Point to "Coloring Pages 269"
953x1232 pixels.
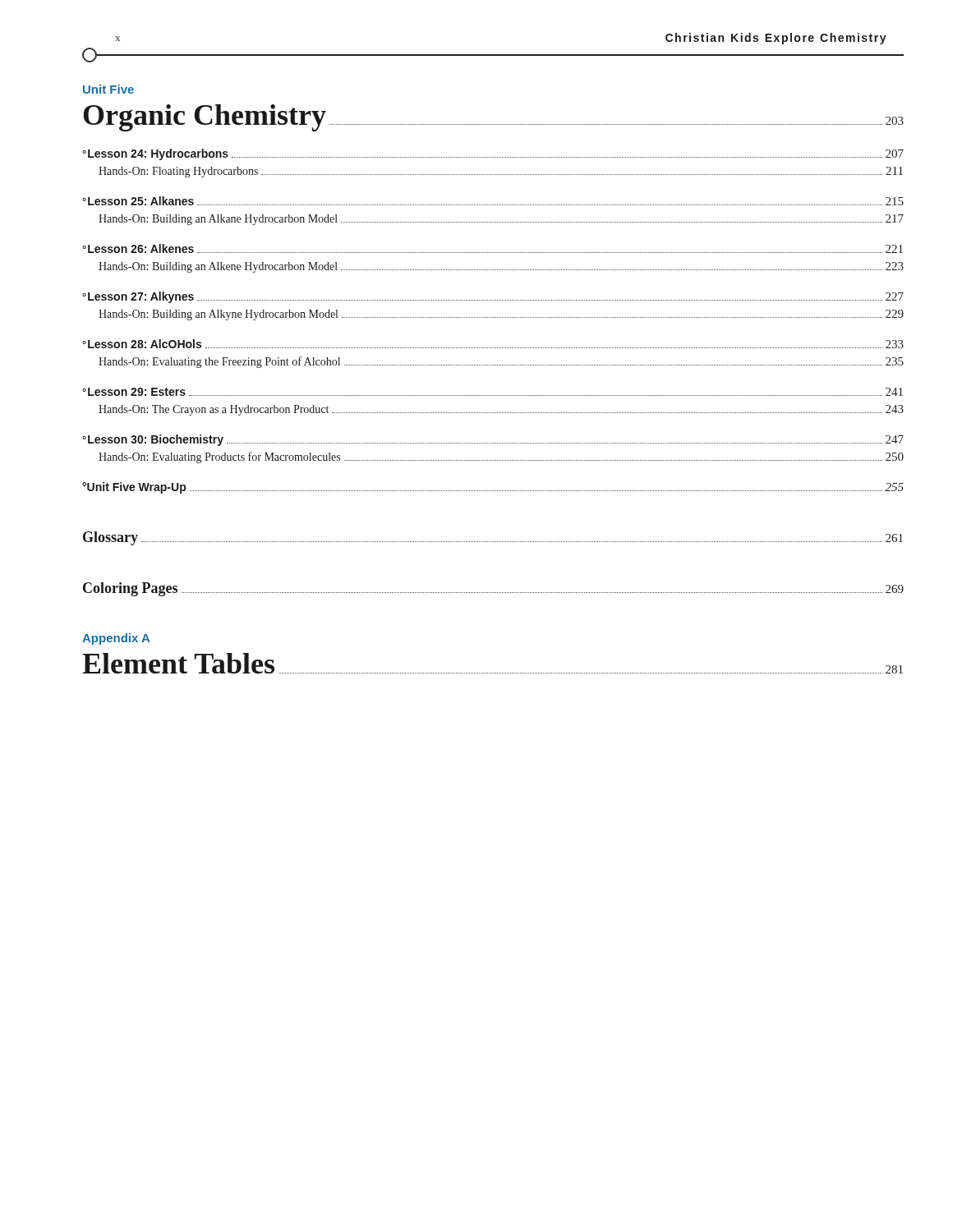coord(493,589)
